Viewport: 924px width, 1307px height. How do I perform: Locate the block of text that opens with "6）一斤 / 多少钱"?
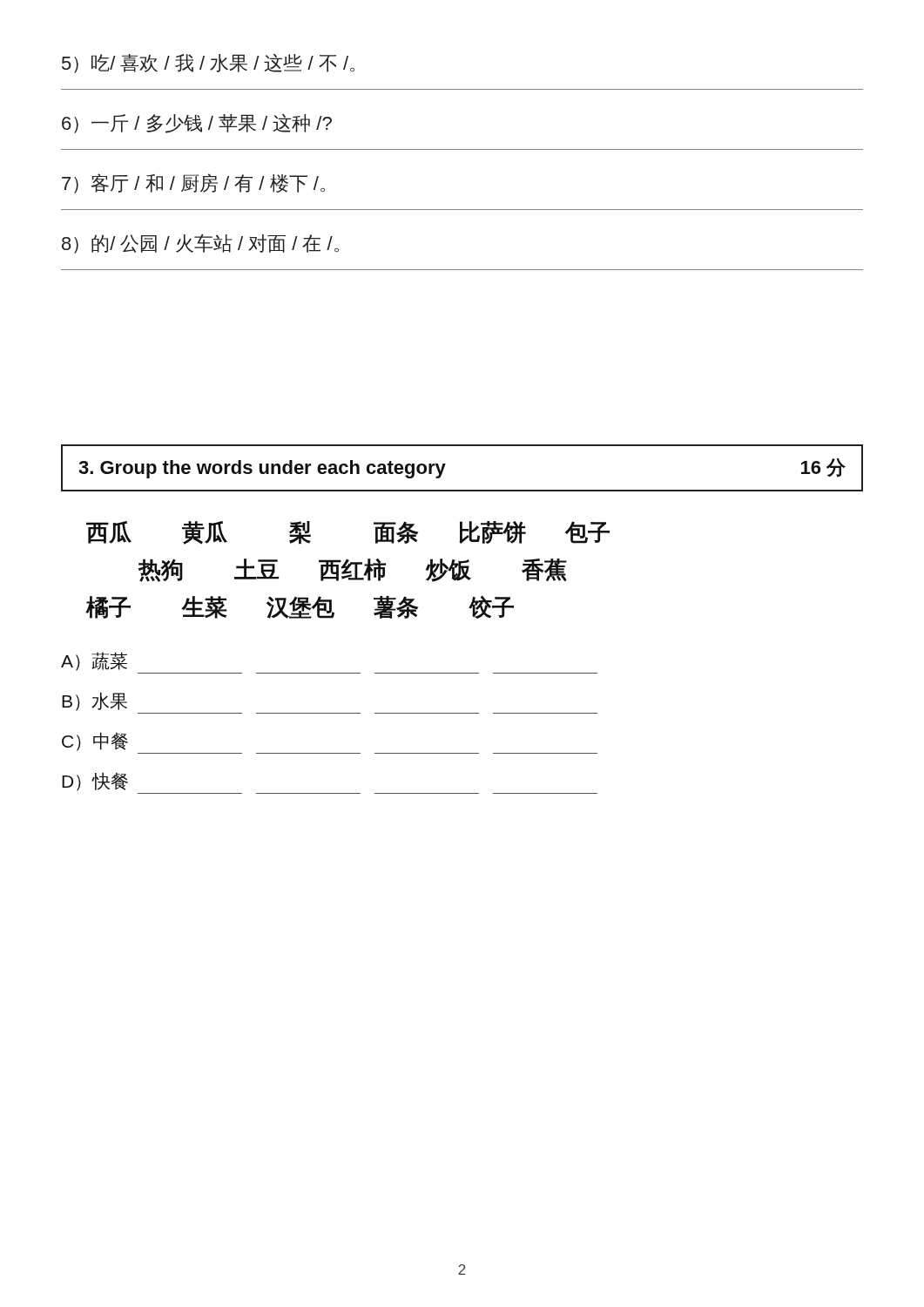pyautogui.click(x=197, y=124)
